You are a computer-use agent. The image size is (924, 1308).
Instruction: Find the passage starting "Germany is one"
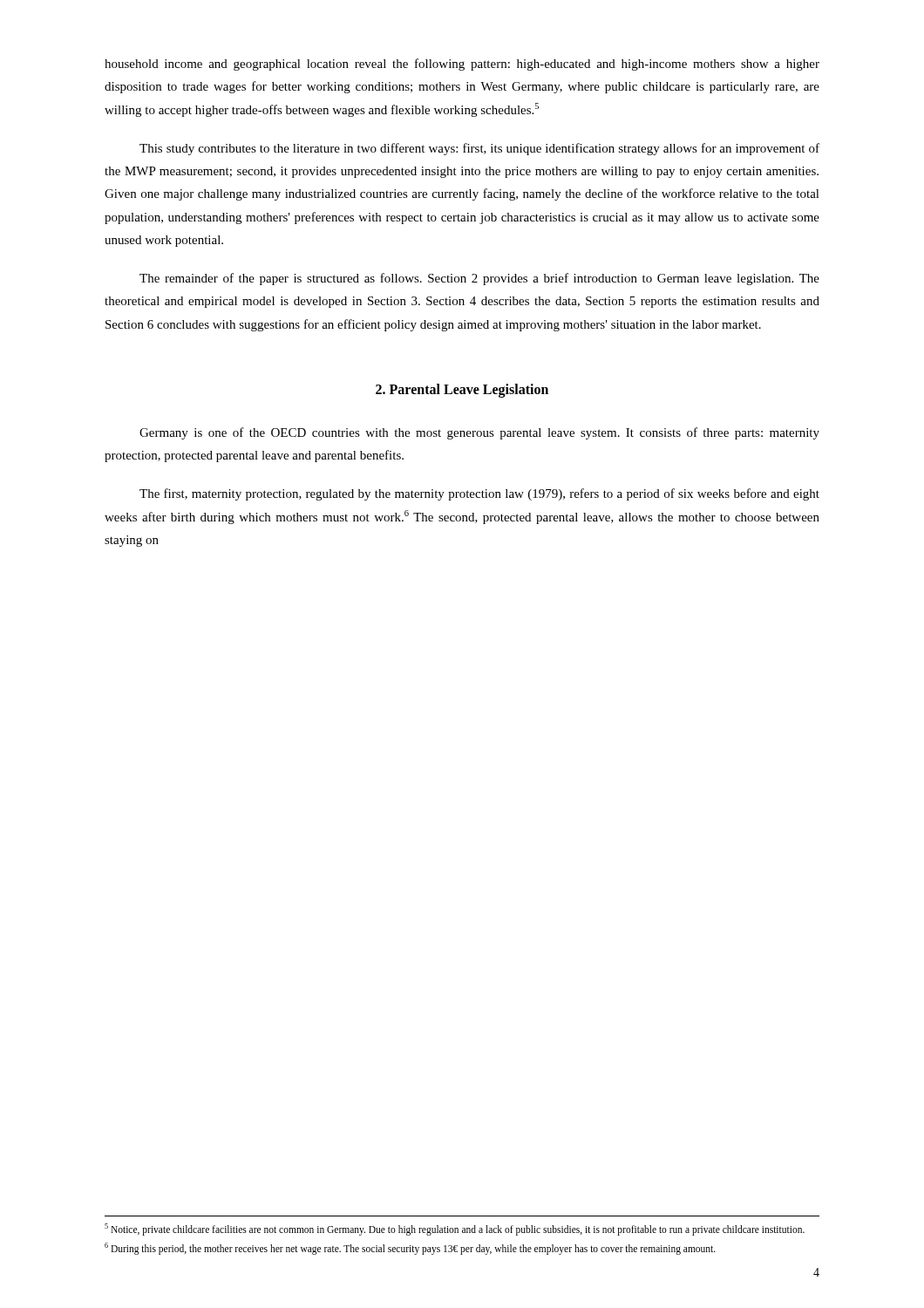click(x=462, y=444)
